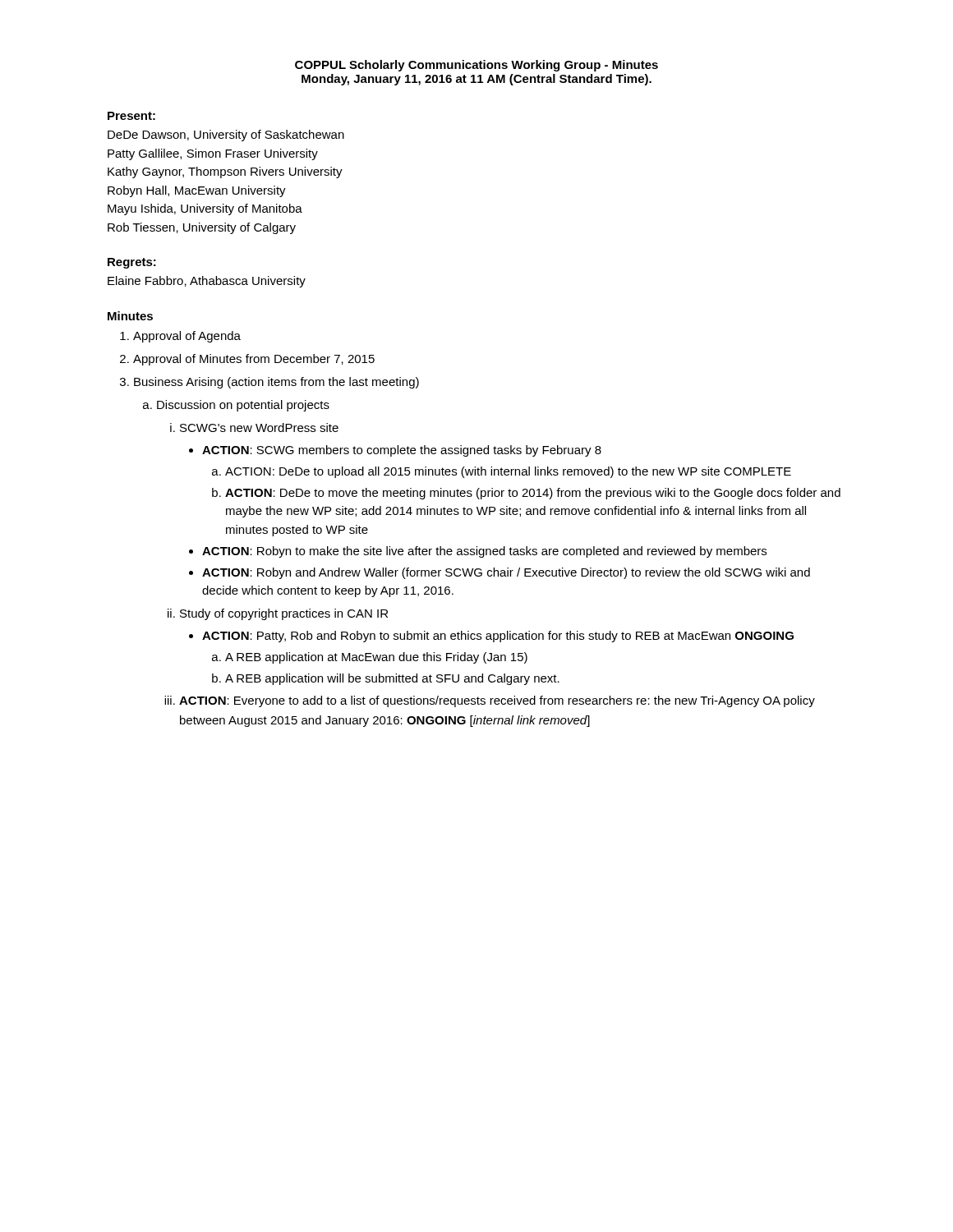
Task: Where is the passage that starts "Business Arising (action items"?
Action: coord(490,552)
